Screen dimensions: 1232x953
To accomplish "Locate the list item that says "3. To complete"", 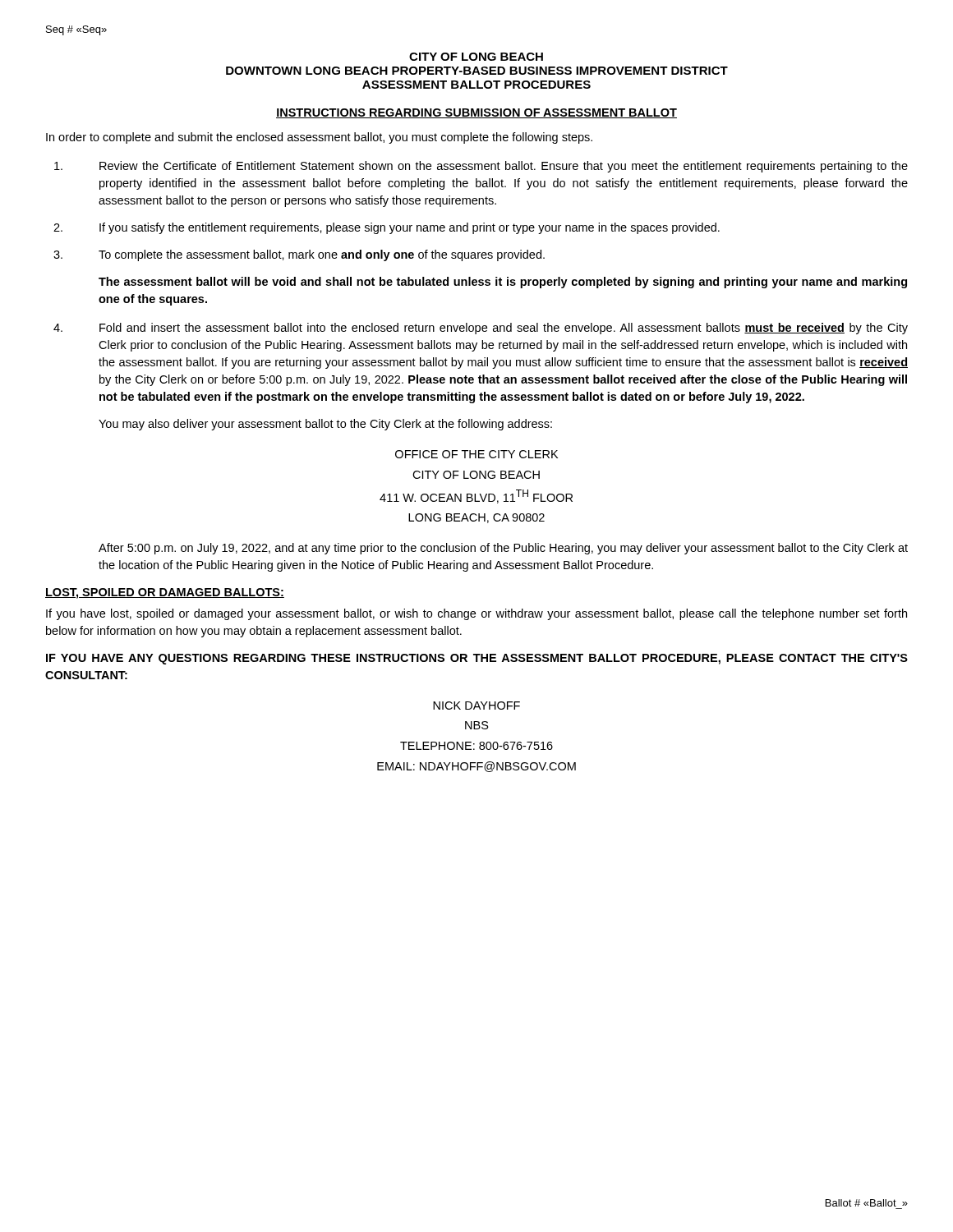I will 476,255.
